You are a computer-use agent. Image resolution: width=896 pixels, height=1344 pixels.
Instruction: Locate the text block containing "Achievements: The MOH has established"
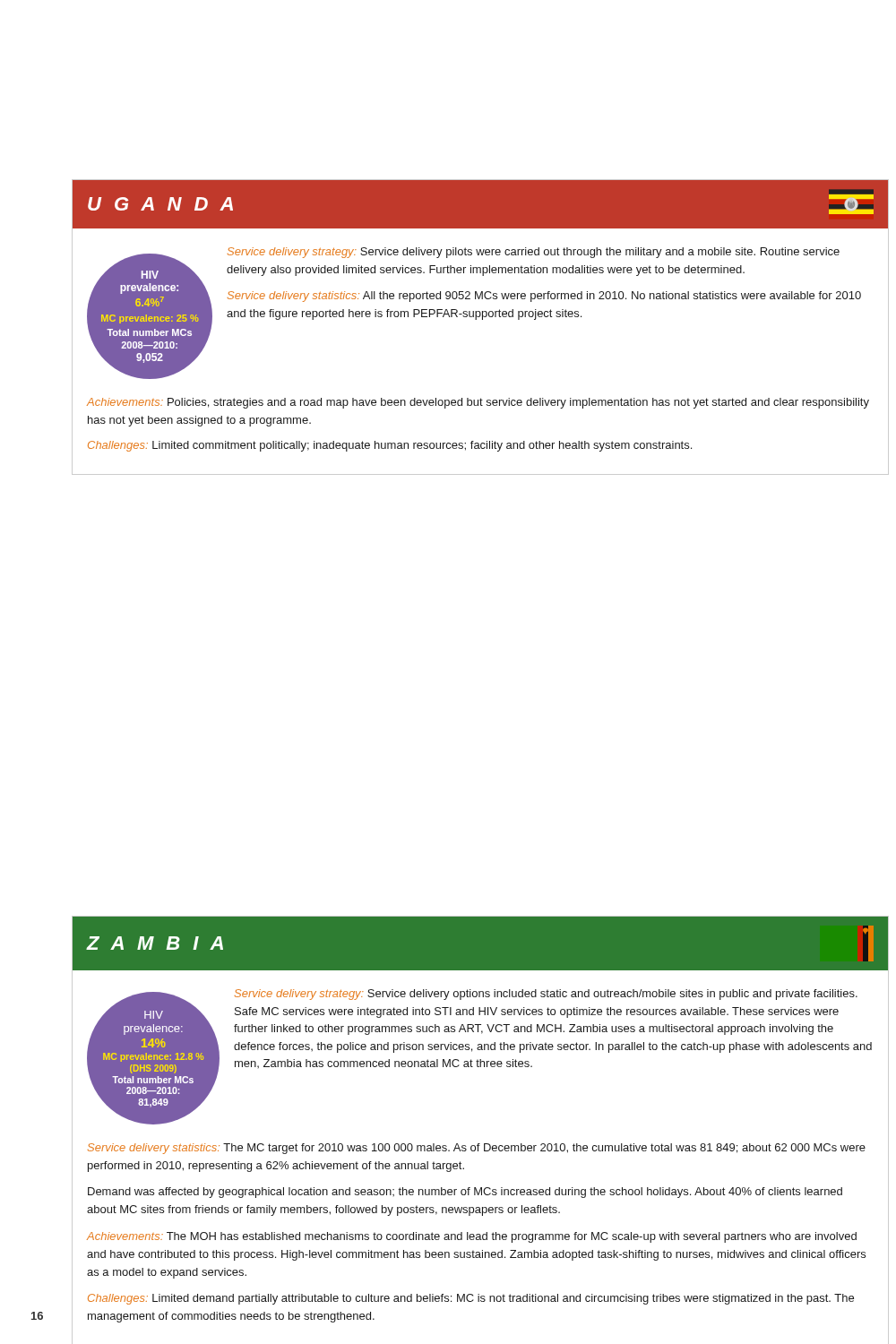(x=477, y=1254)
